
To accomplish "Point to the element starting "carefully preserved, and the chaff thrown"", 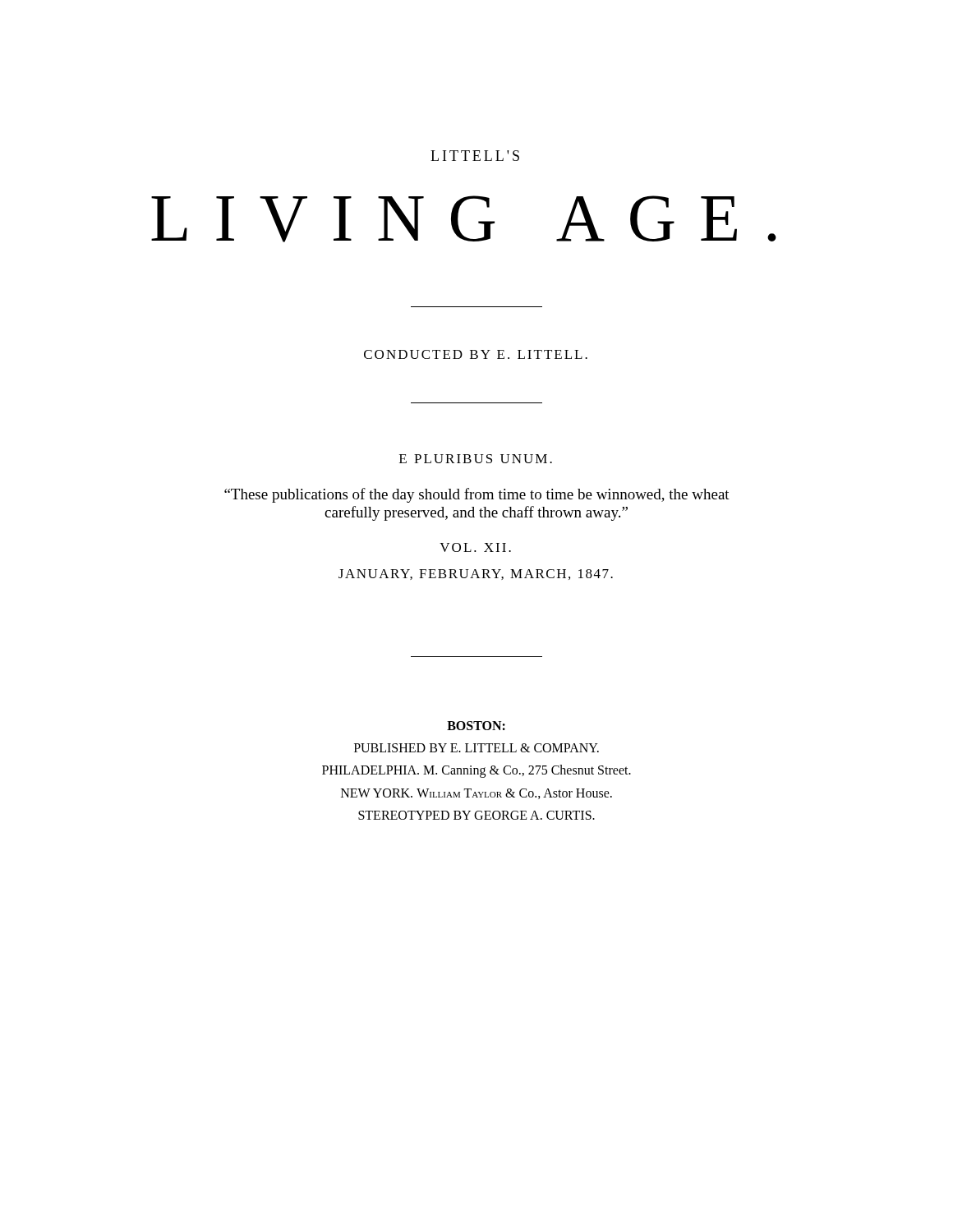I will (476, 512).
